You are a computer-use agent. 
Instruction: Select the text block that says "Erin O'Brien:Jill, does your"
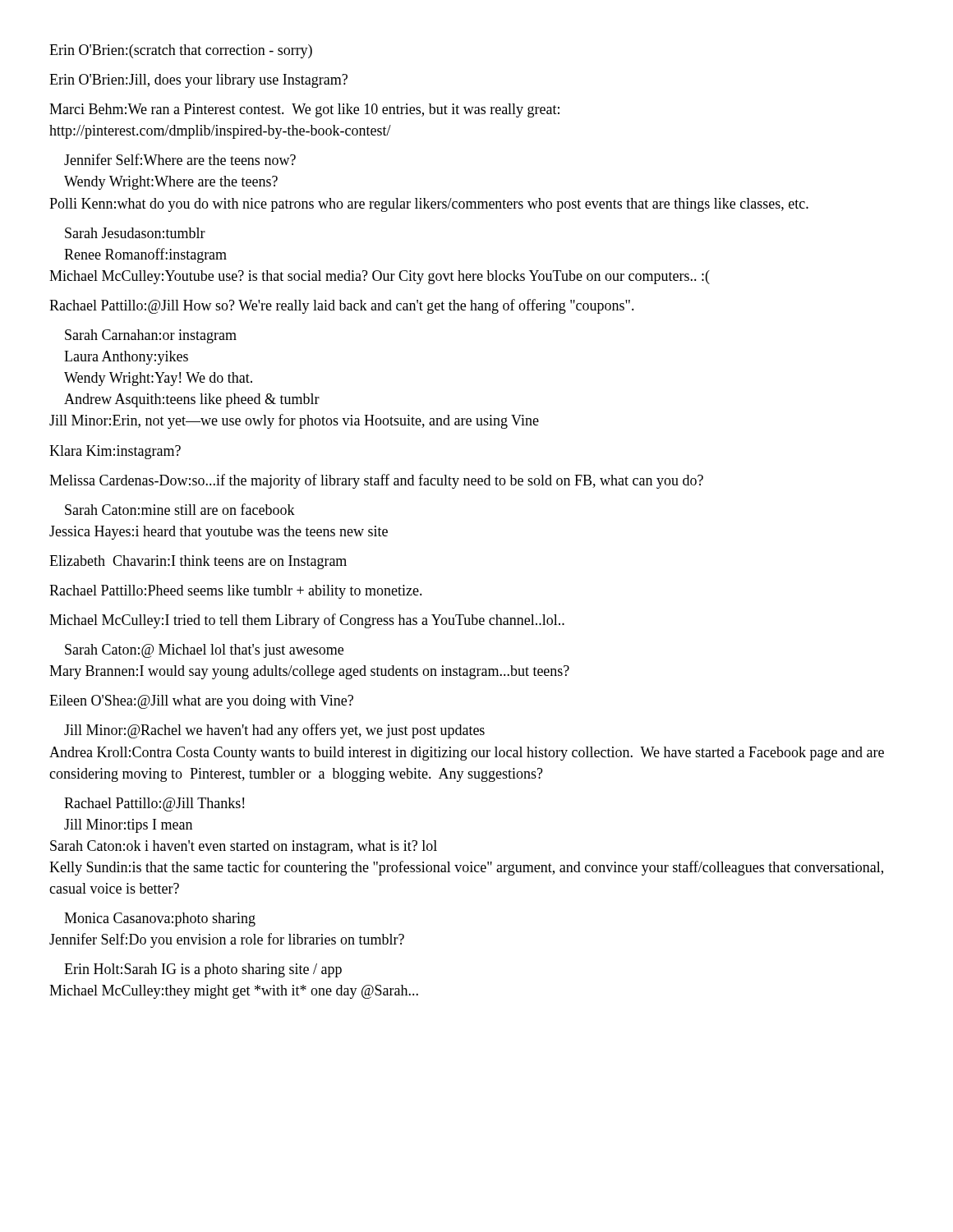point(199,80)
